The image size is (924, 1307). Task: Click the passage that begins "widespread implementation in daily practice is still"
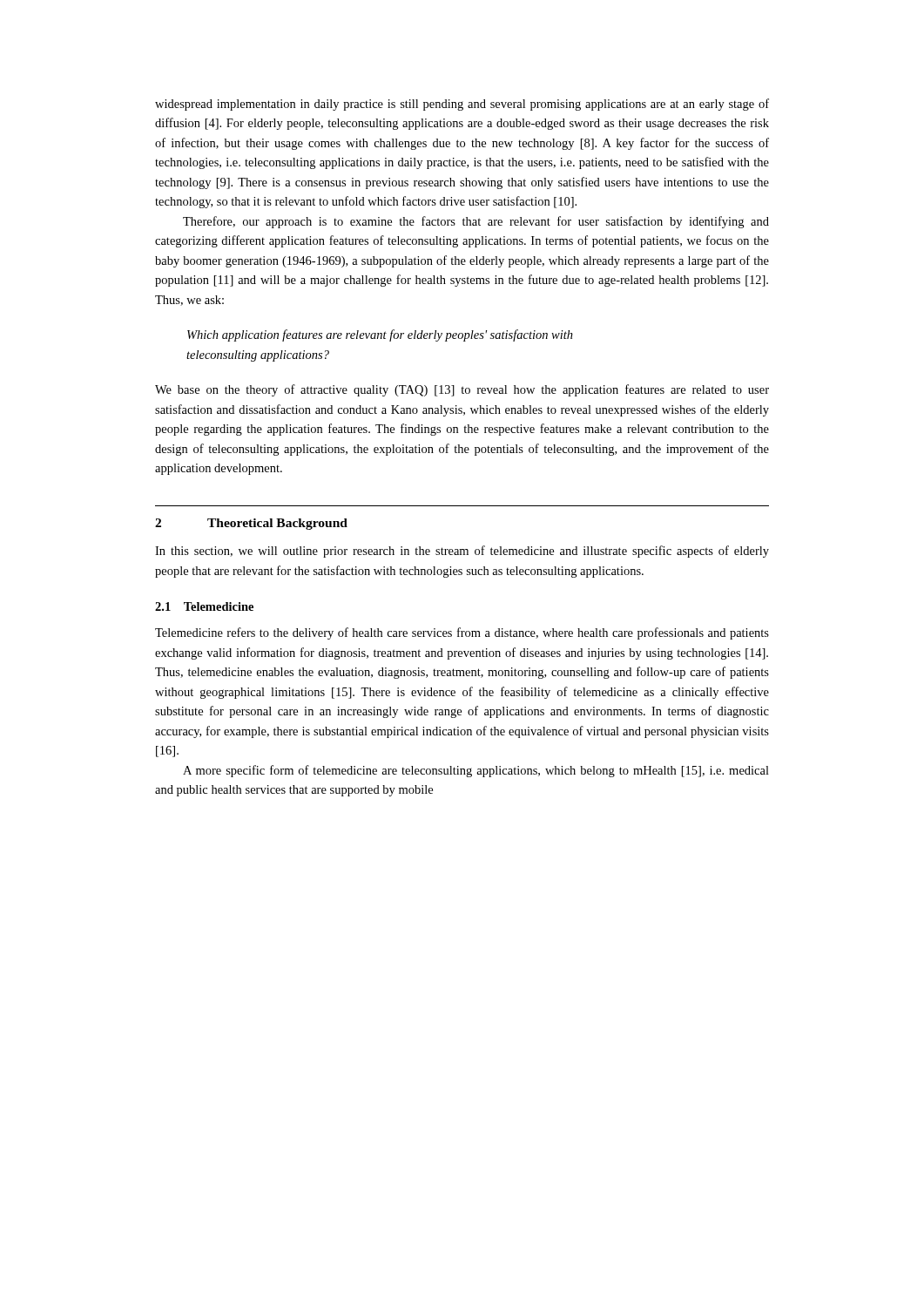click(462, 153)
